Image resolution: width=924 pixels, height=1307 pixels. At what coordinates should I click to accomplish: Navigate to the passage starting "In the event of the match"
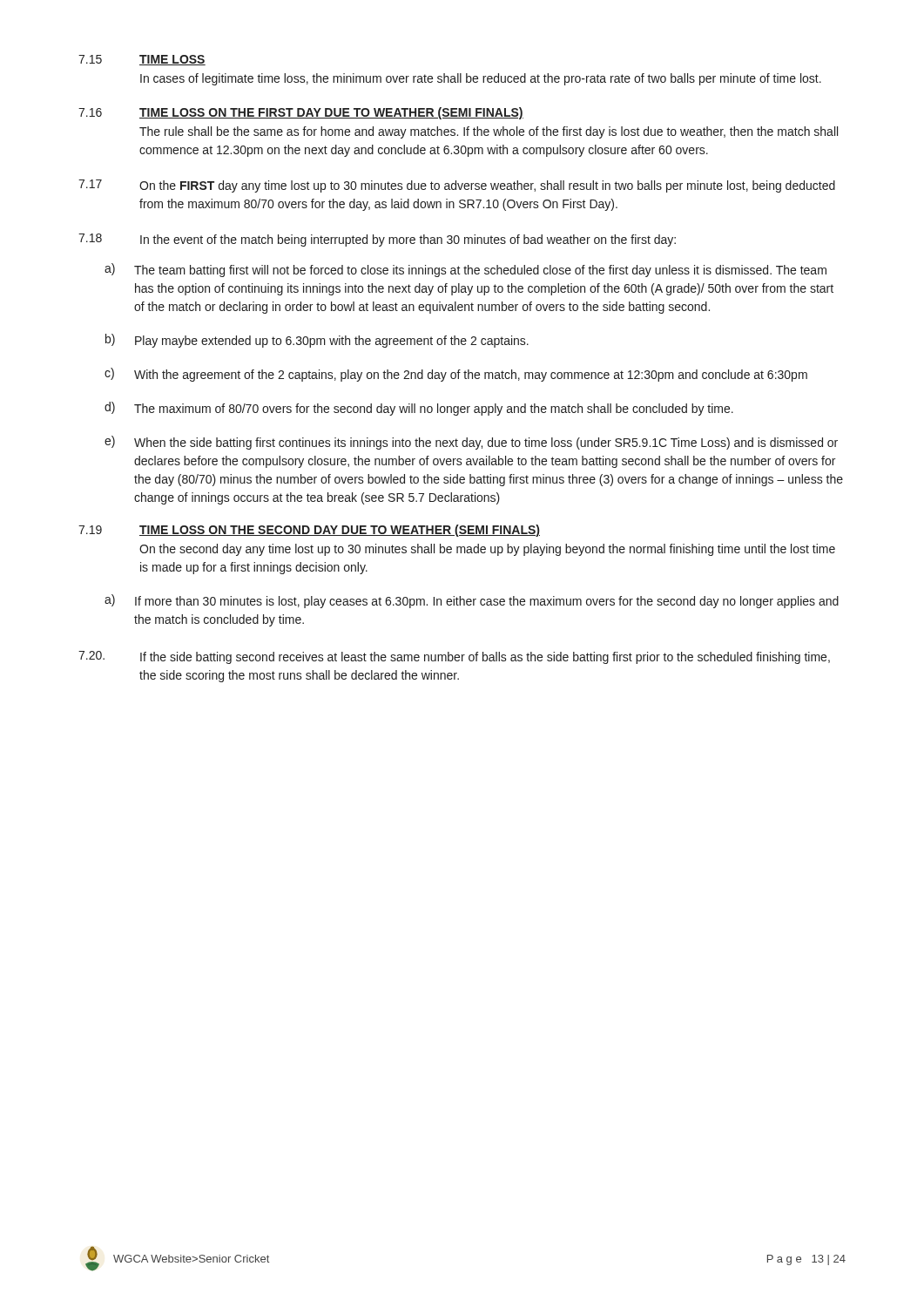point(492,240)
